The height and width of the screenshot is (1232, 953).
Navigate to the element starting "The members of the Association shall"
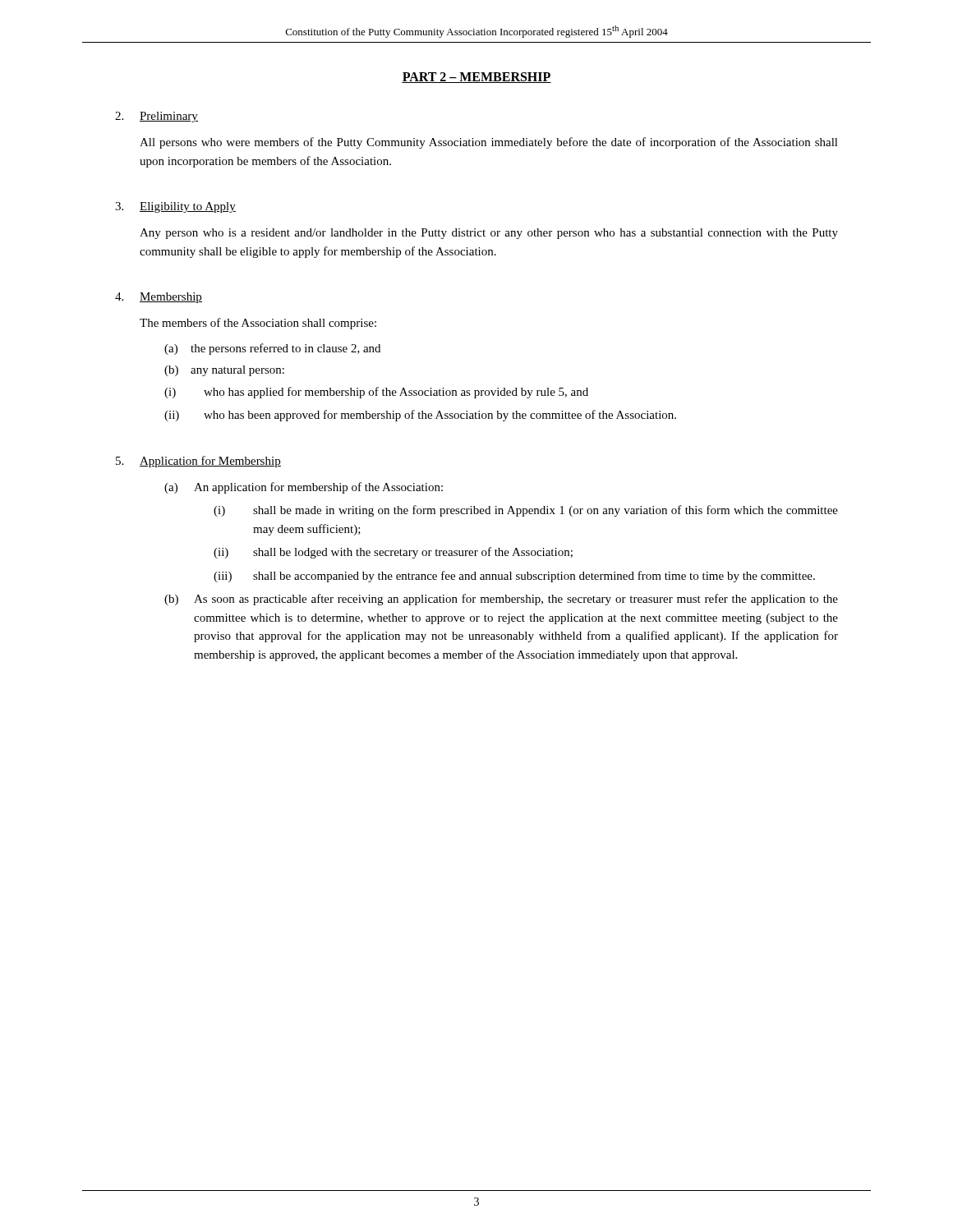pos(258,323)
